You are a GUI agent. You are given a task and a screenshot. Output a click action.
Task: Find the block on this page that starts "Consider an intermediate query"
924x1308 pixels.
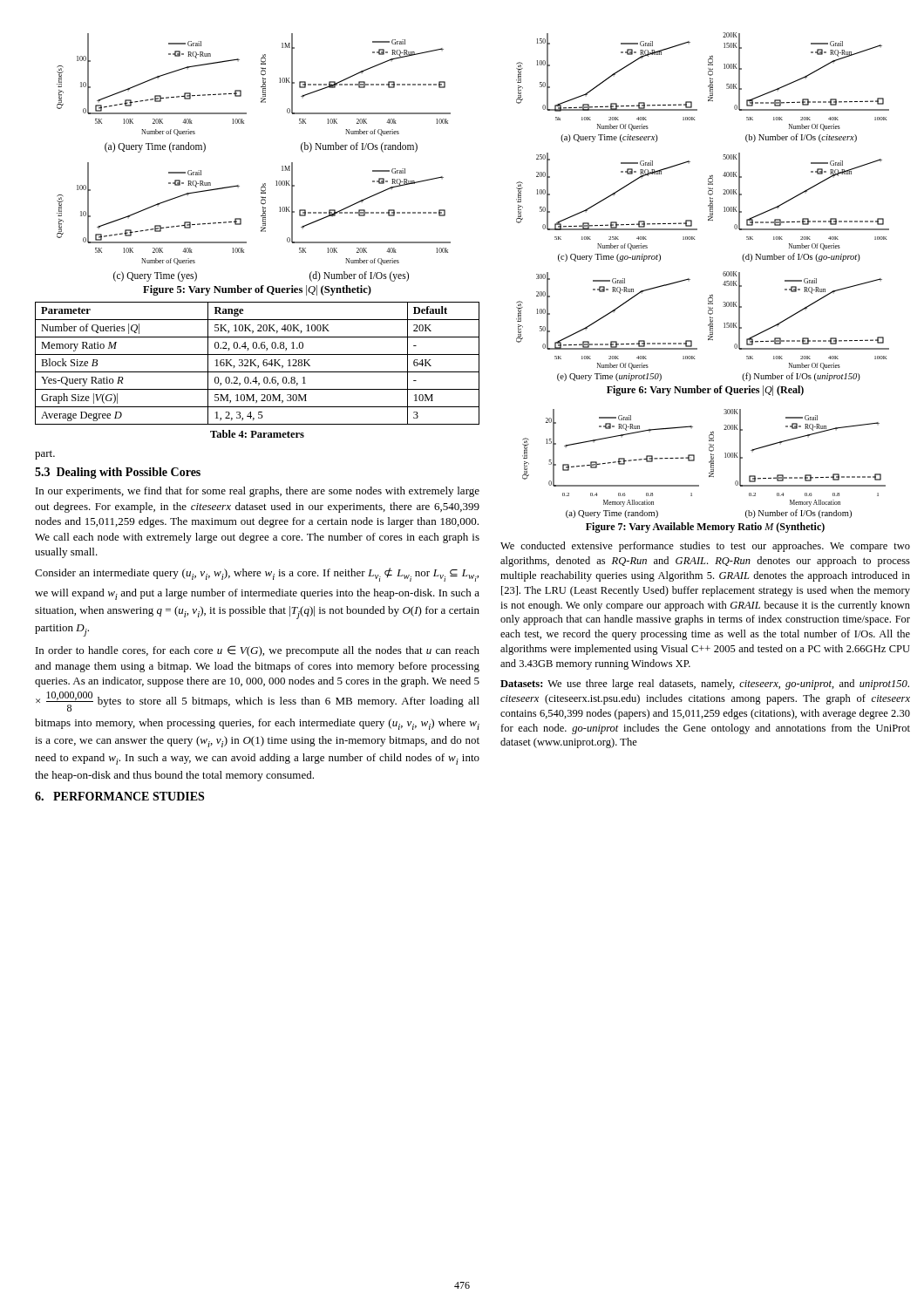click(x=257, y=601)
